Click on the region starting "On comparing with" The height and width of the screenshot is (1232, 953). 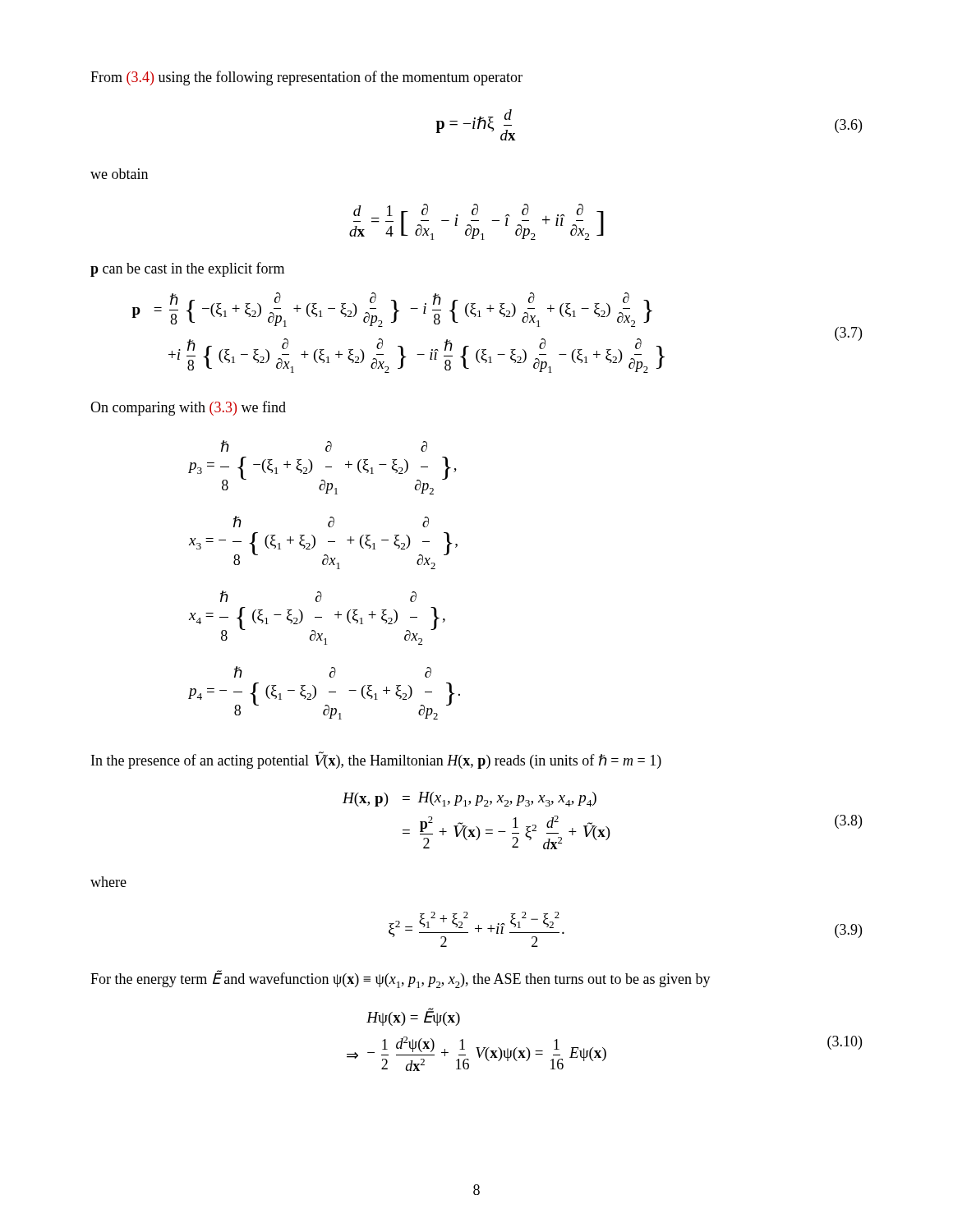188,408
